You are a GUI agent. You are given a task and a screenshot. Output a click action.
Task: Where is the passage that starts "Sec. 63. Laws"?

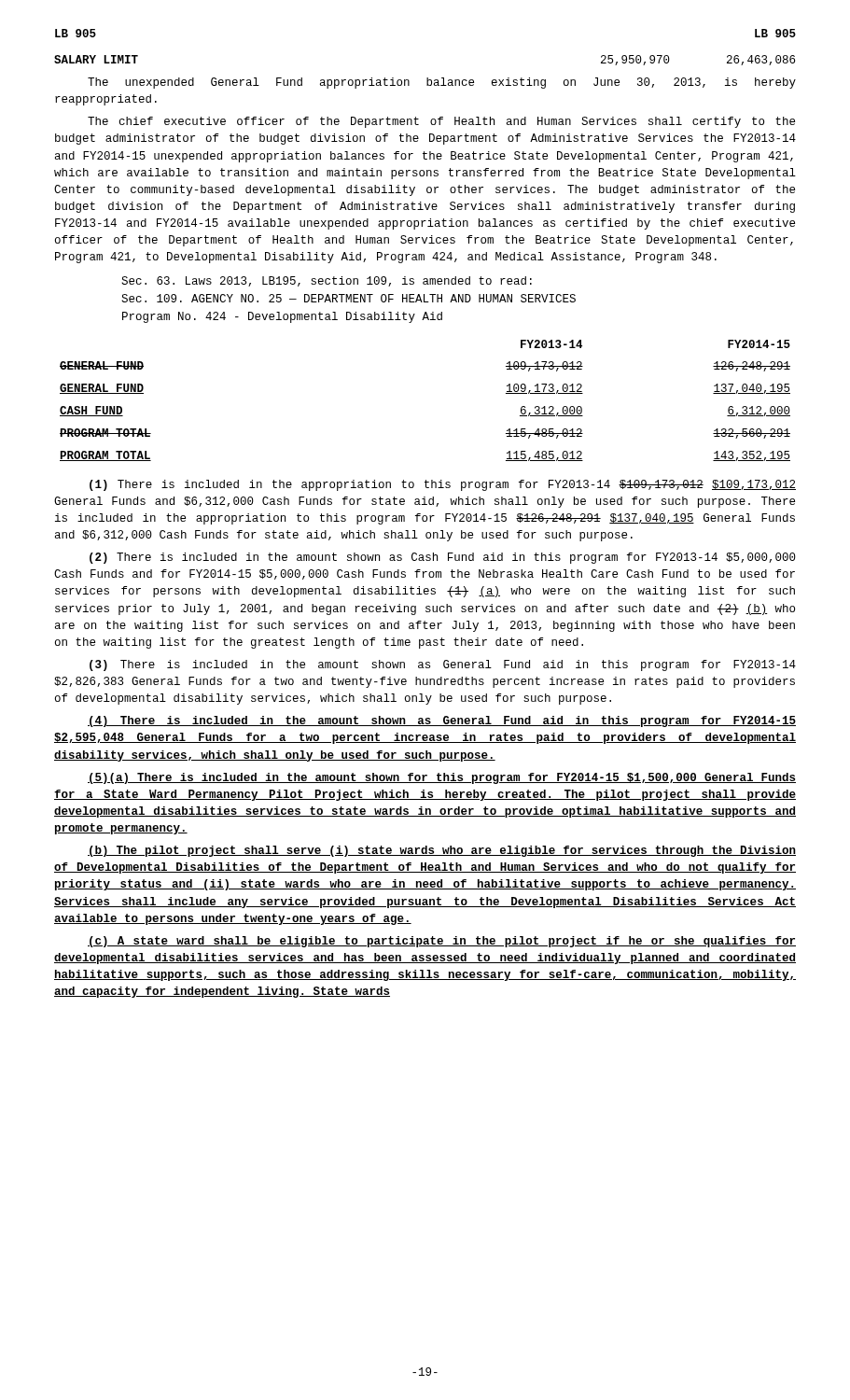[x=459, y=300]
